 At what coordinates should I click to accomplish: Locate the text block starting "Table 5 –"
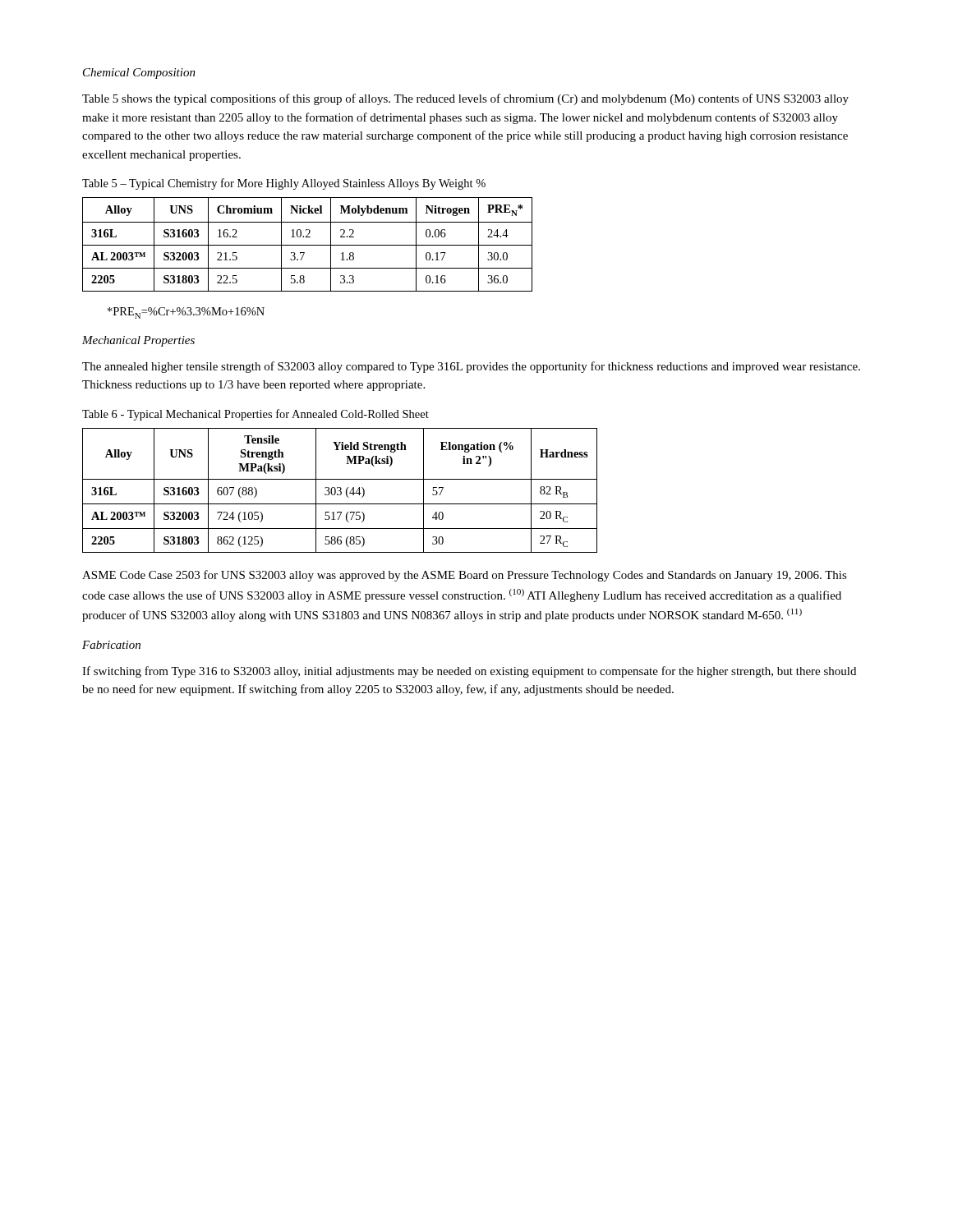click(x=284, y=183)
